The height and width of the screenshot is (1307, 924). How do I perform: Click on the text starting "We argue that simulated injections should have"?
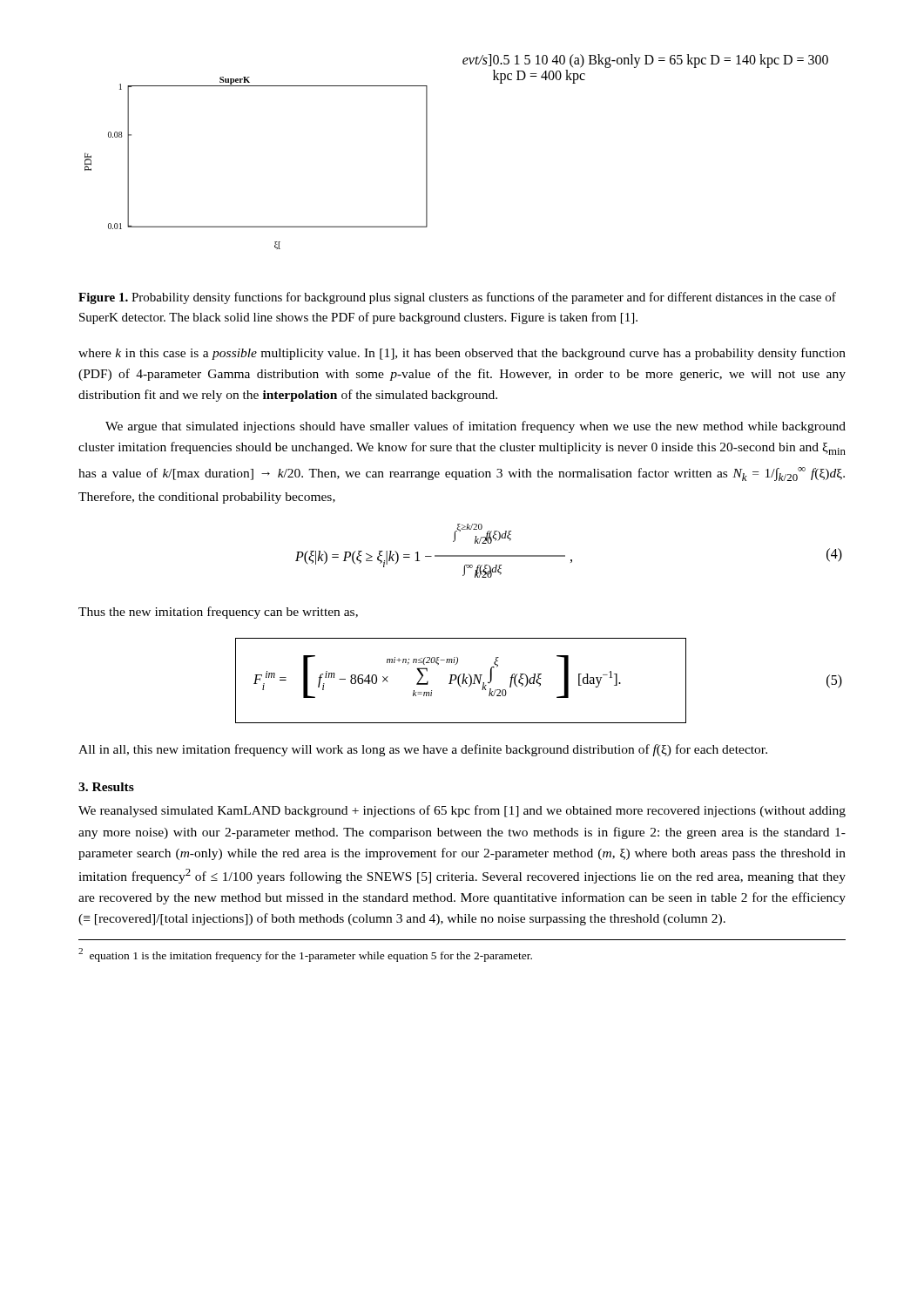click(462, 462)
